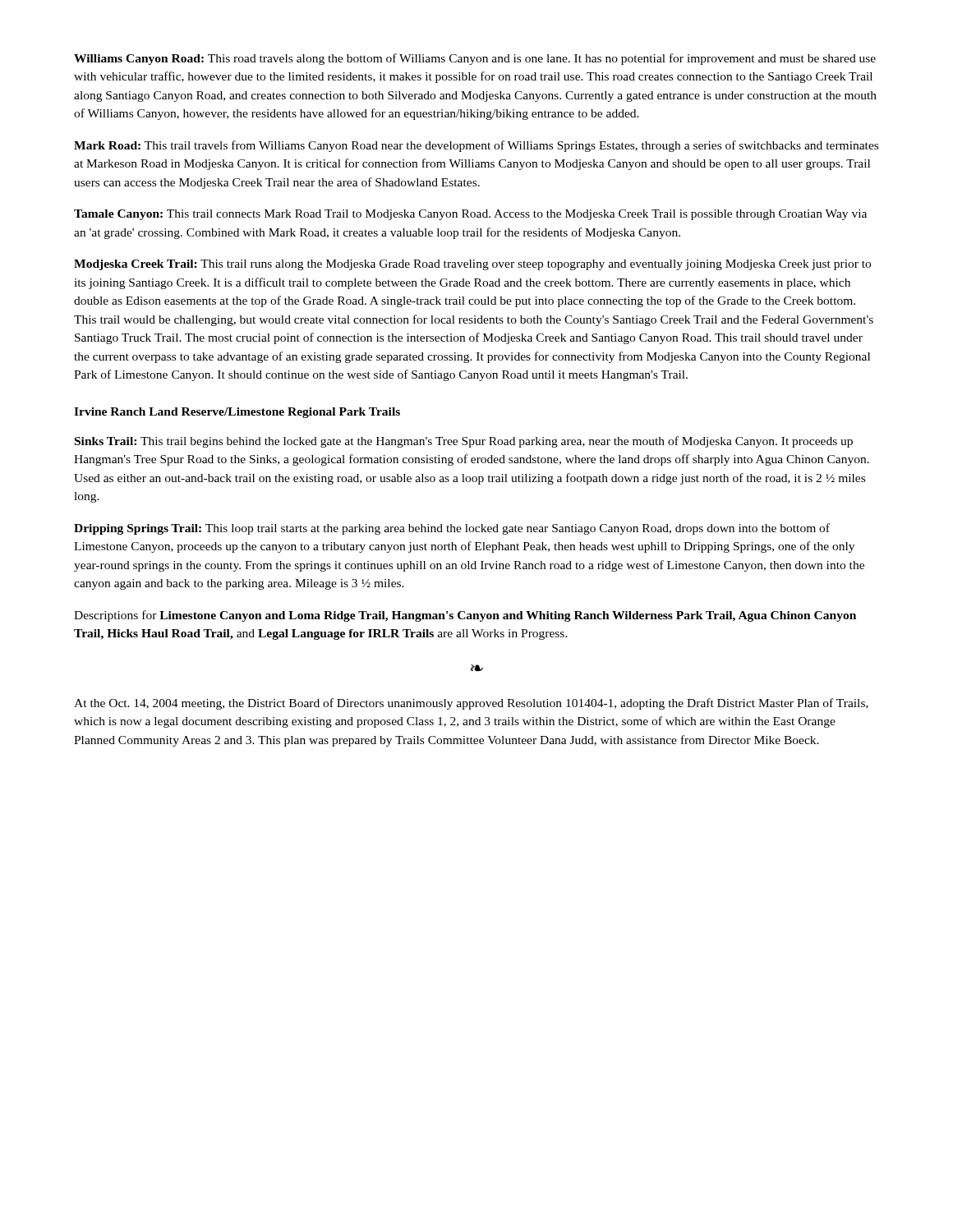Navigate to the block starting "Descriptions for Limestone Canyon and Loma"
The image size is (953, 1232).
465,624
